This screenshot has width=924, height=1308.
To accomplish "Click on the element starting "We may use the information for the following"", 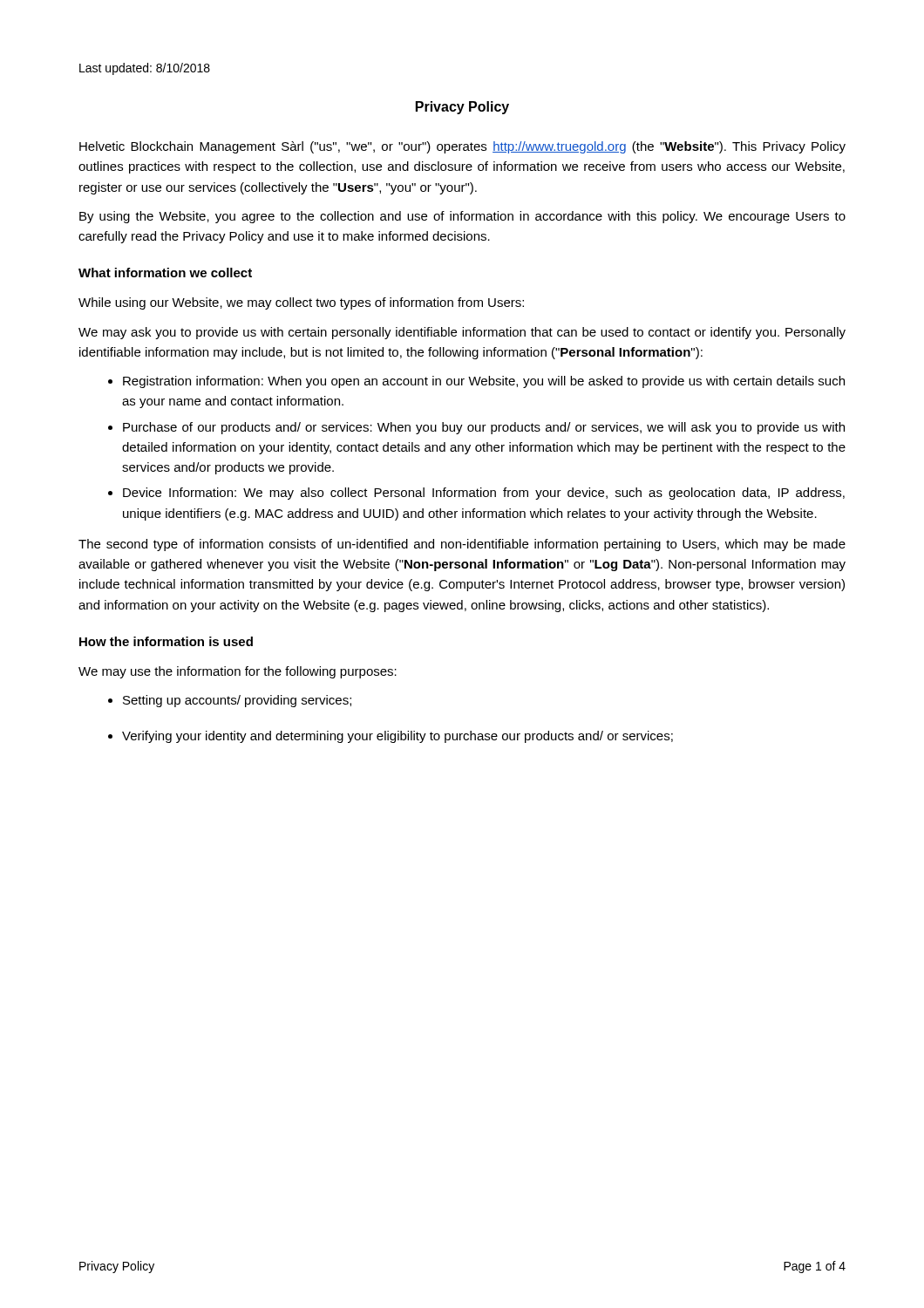I will (238, 671).
